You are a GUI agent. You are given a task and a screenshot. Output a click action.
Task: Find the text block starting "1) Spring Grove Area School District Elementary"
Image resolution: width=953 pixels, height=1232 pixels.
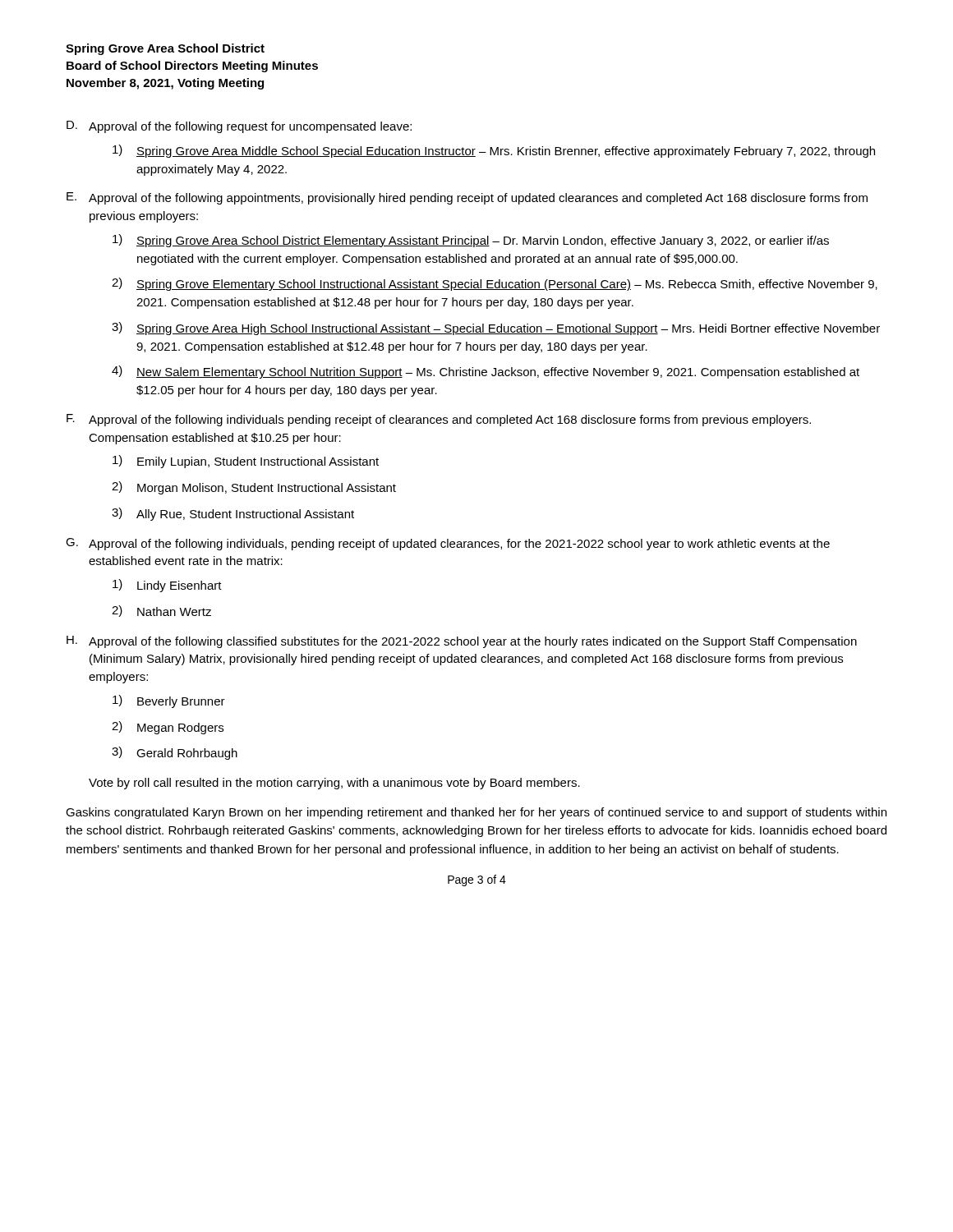tap(499, 249)
